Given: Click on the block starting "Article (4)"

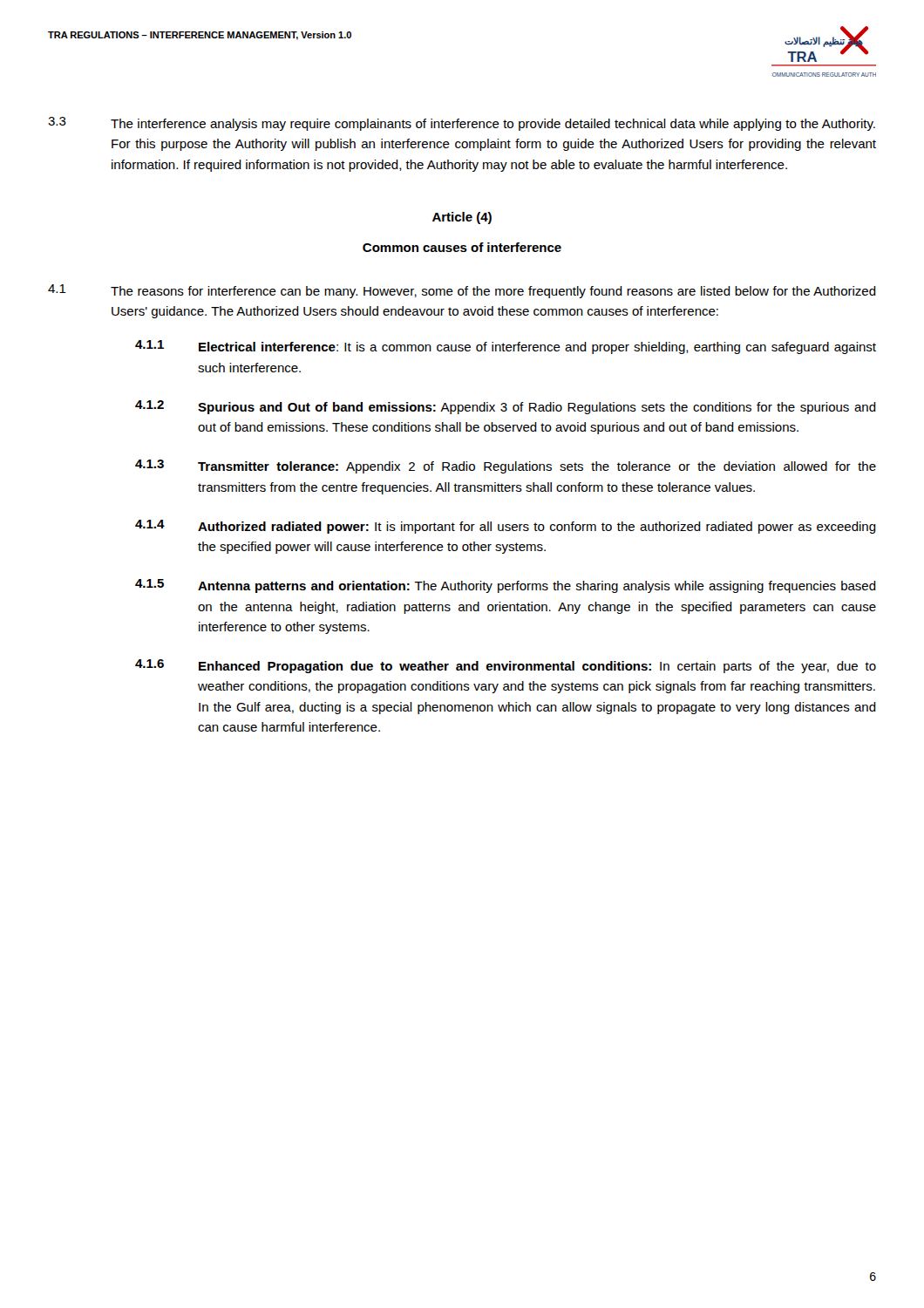Looking at the screenshot, I should click(462, 216).
